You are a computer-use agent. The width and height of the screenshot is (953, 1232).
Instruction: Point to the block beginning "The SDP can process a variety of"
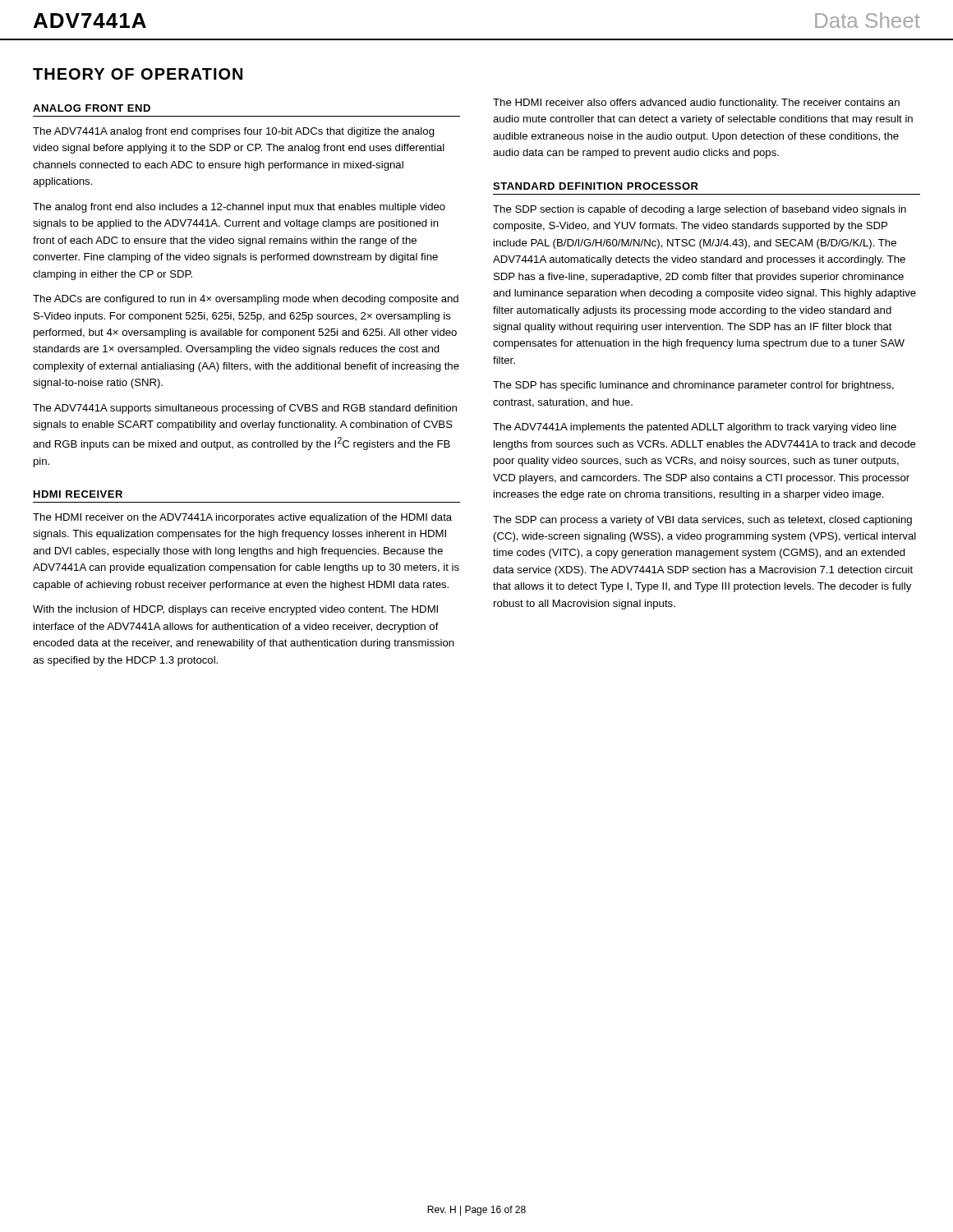705,561
